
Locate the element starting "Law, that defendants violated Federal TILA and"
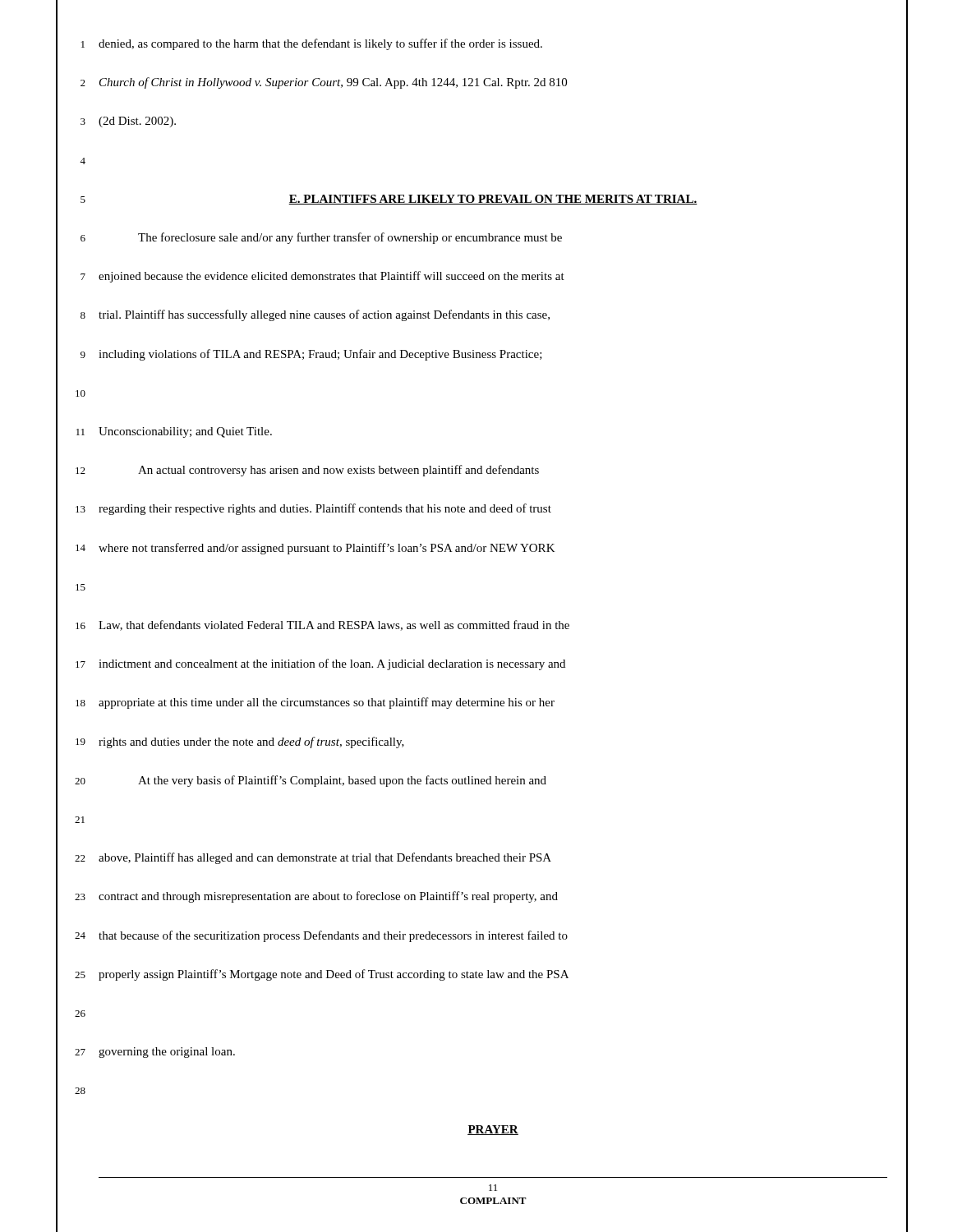click(334, 625)
